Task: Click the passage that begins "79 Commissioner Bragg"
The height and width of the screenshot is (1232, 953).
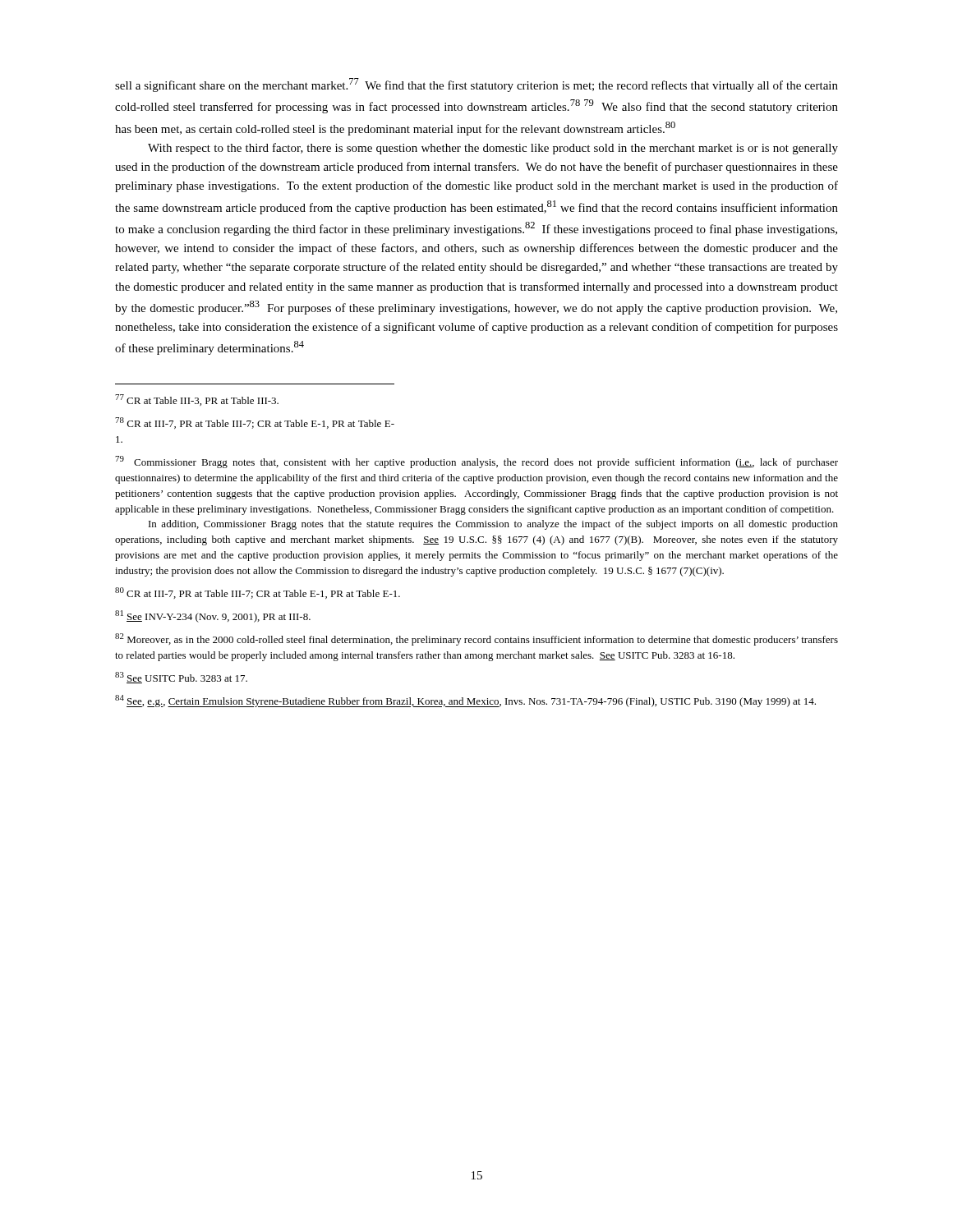Action: click(476, 516)
